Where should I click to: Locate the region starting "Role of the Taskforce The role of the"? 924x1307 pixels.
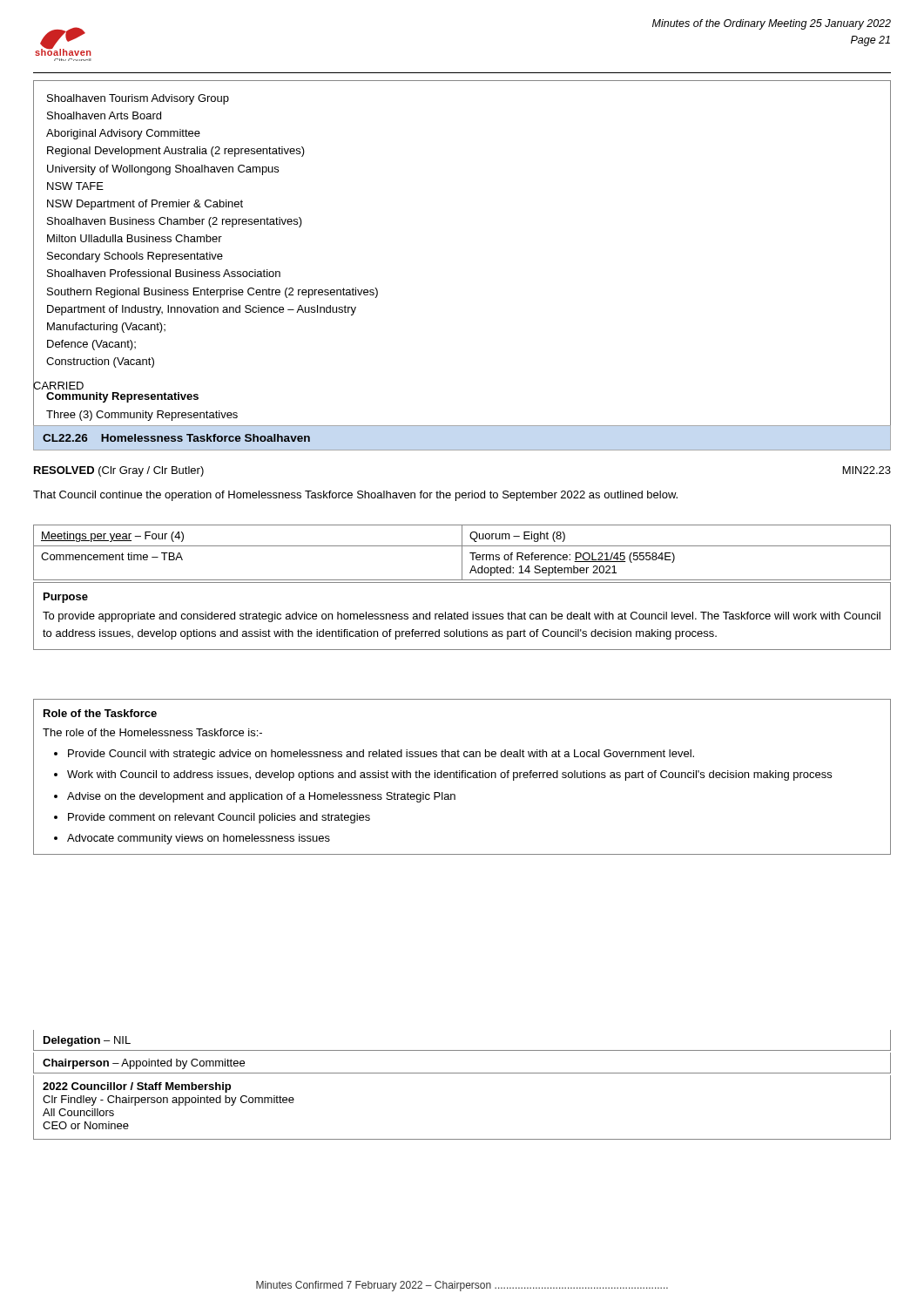462,773
